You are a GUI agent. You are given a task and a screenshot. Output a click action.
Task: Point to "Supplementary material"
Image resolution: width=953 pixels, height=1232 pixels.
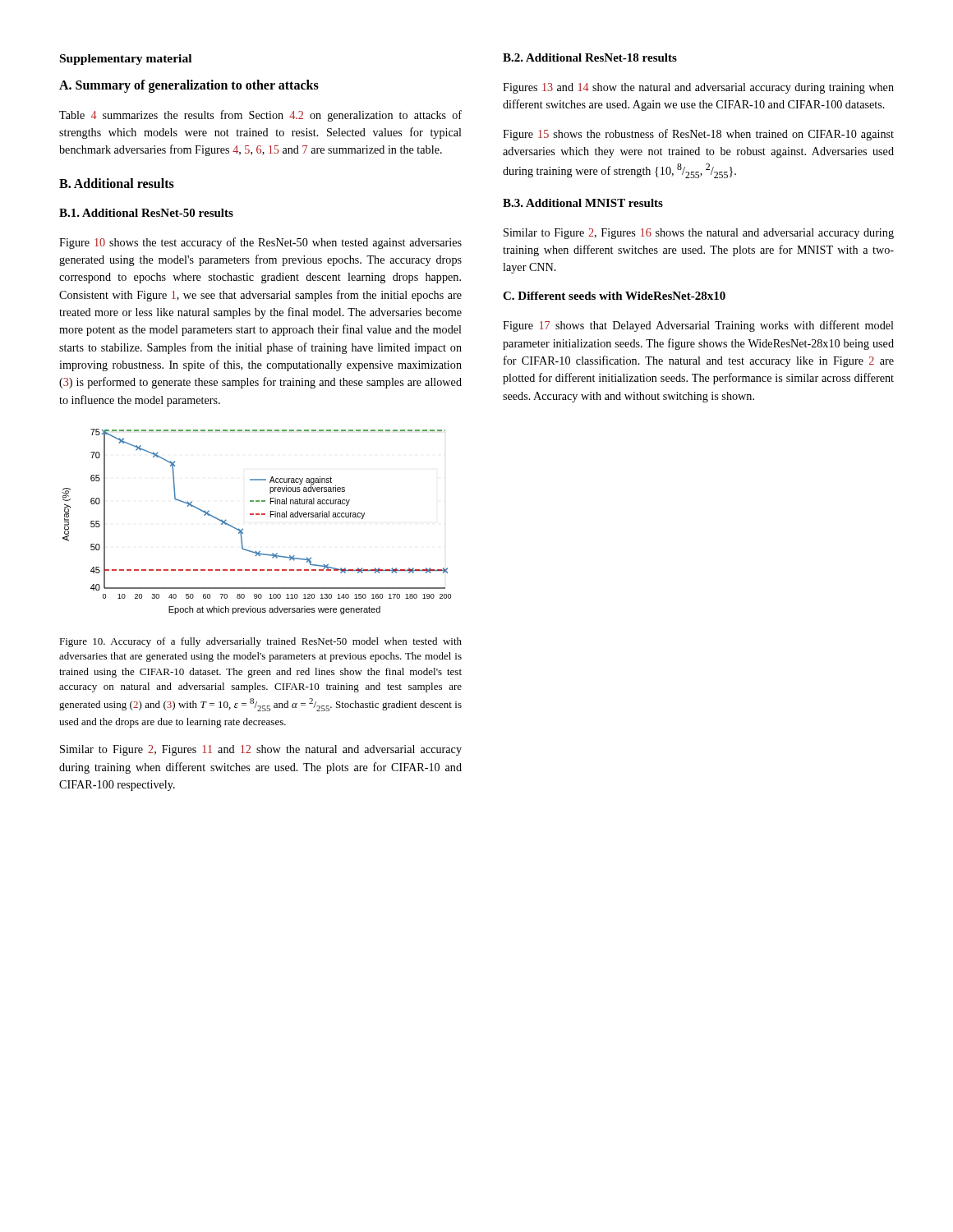[126, 60]
